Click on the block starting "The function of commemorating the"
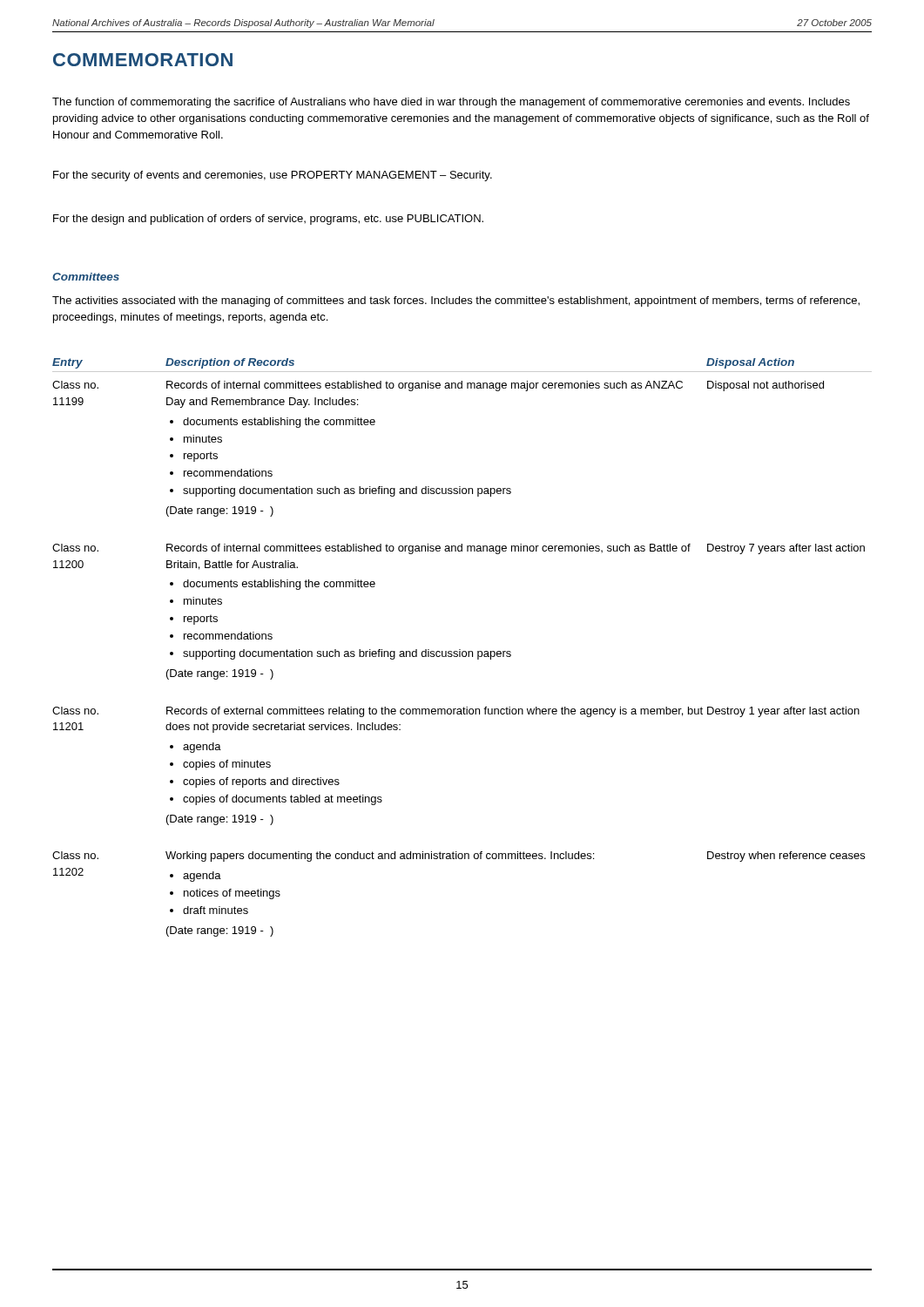 coord(461,118)
